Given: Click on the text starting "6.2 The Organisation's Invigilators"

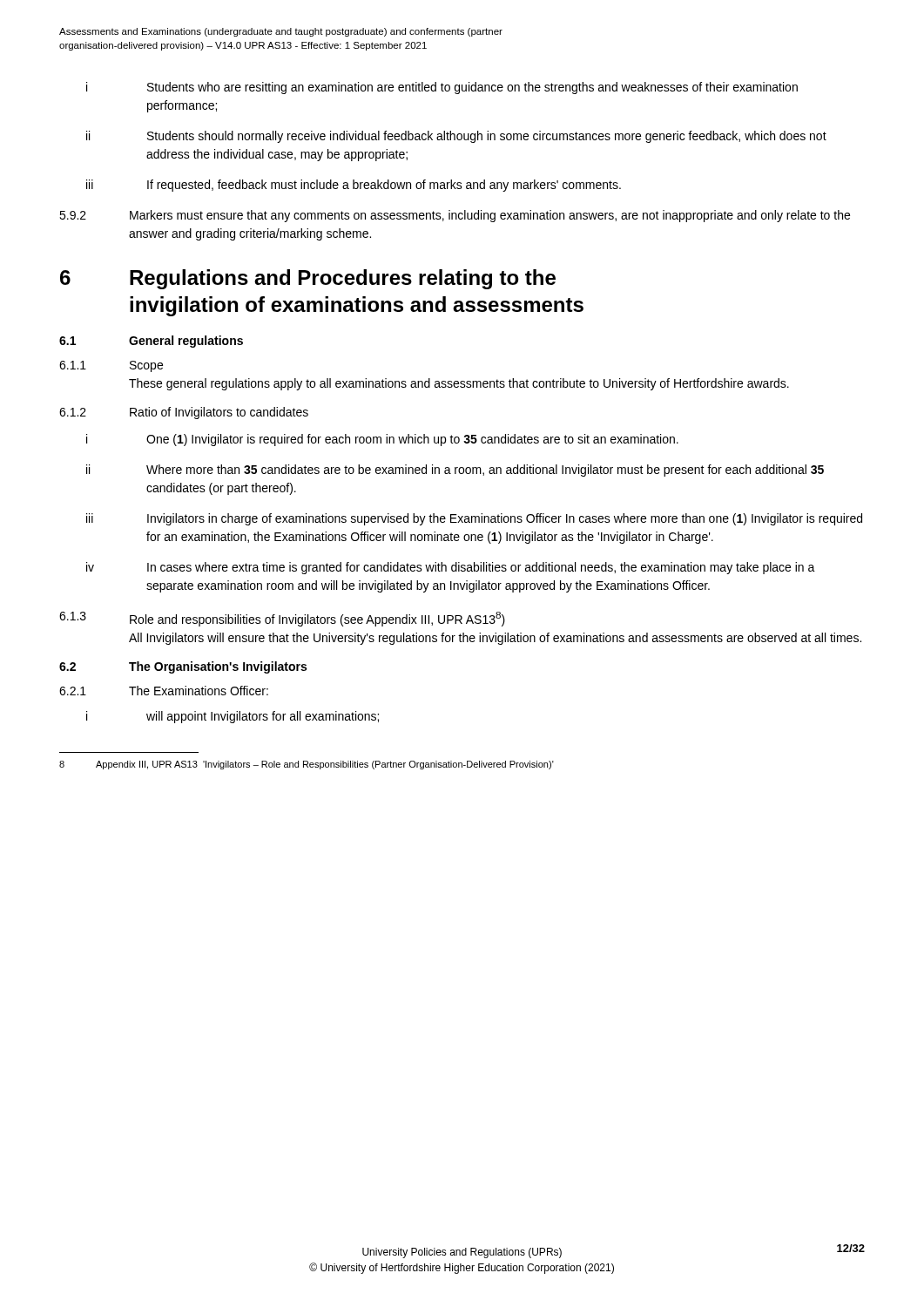Looking at the screenshot, I should 183,667.
